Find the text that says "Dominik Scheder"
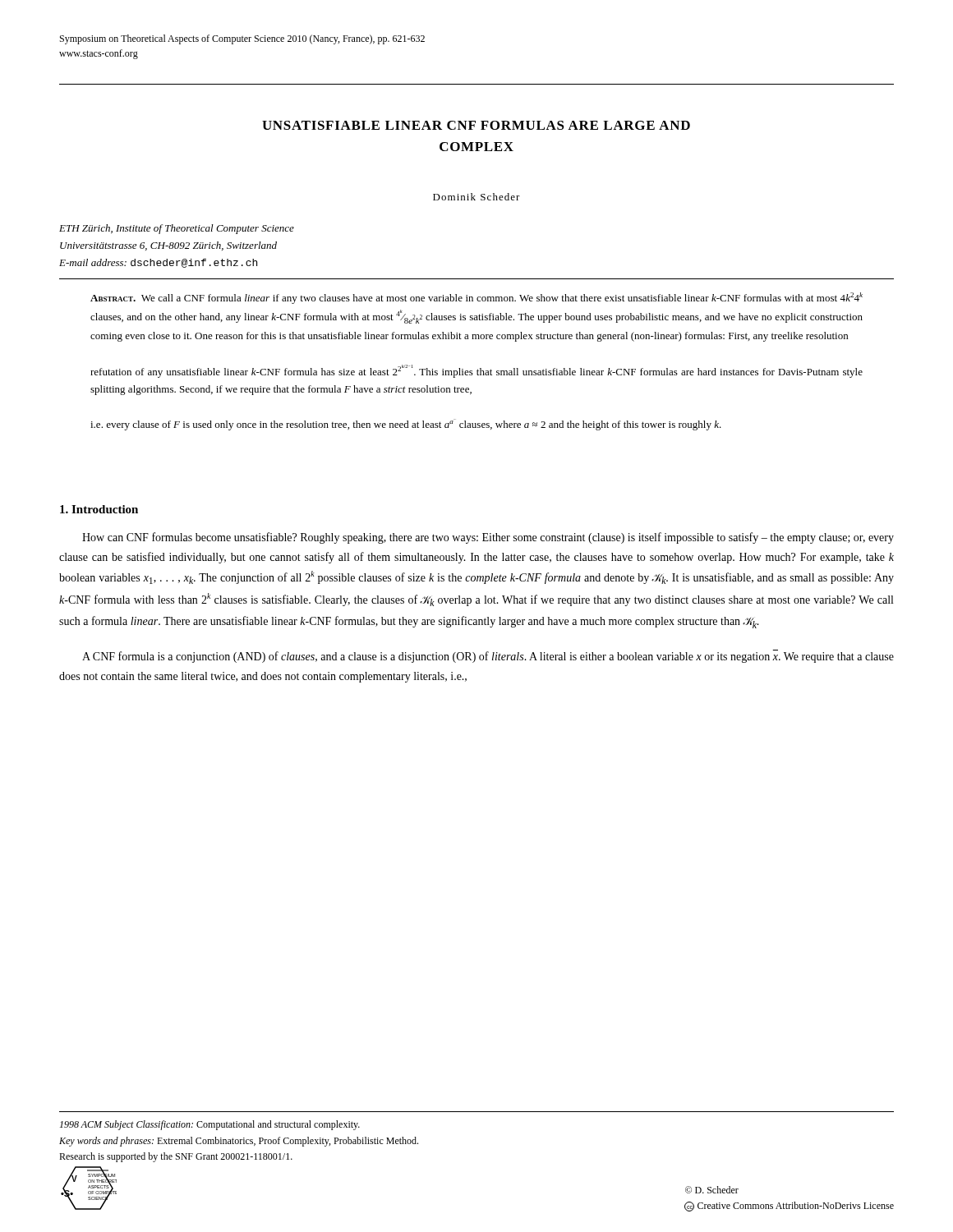Screen dimensions: 1232x953 (476, 197)
